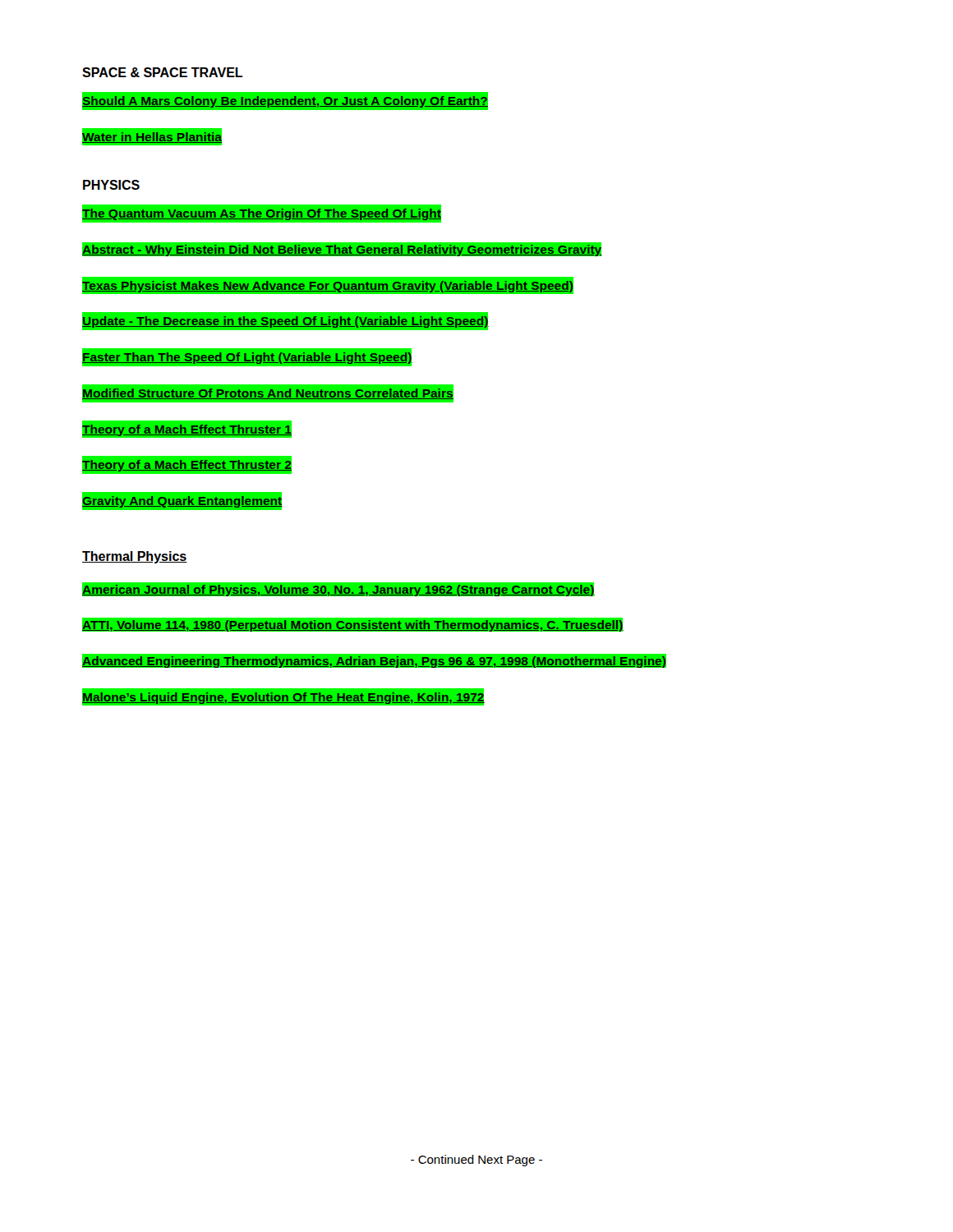Select the block starting "Gravity And Quark Entanglement"
Image resolution: width=953 pixels, height=1232 pixels.
pos(182,501)
